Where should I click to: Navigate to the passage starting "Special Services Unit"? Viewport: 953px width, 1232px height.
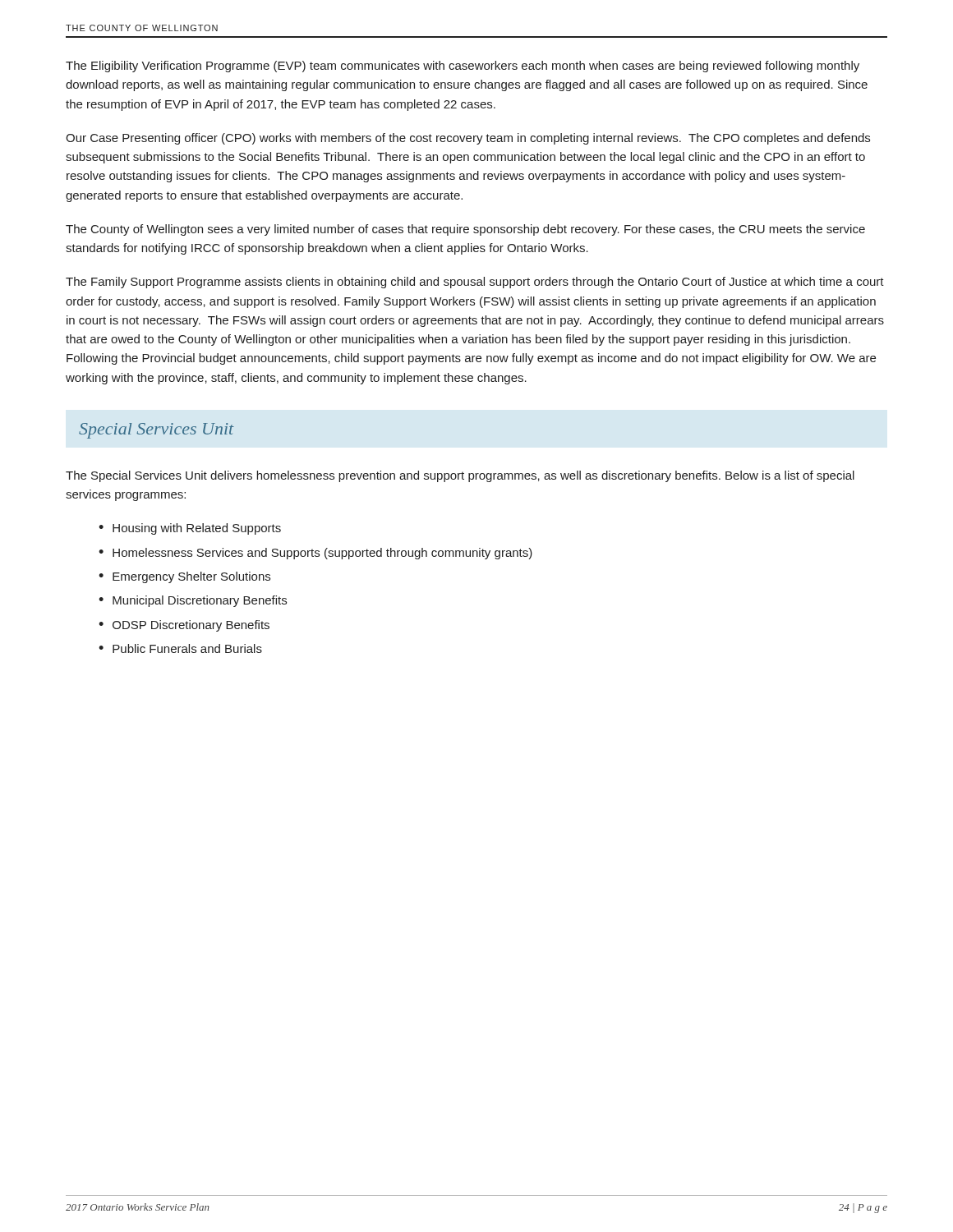tap(156, 428)
